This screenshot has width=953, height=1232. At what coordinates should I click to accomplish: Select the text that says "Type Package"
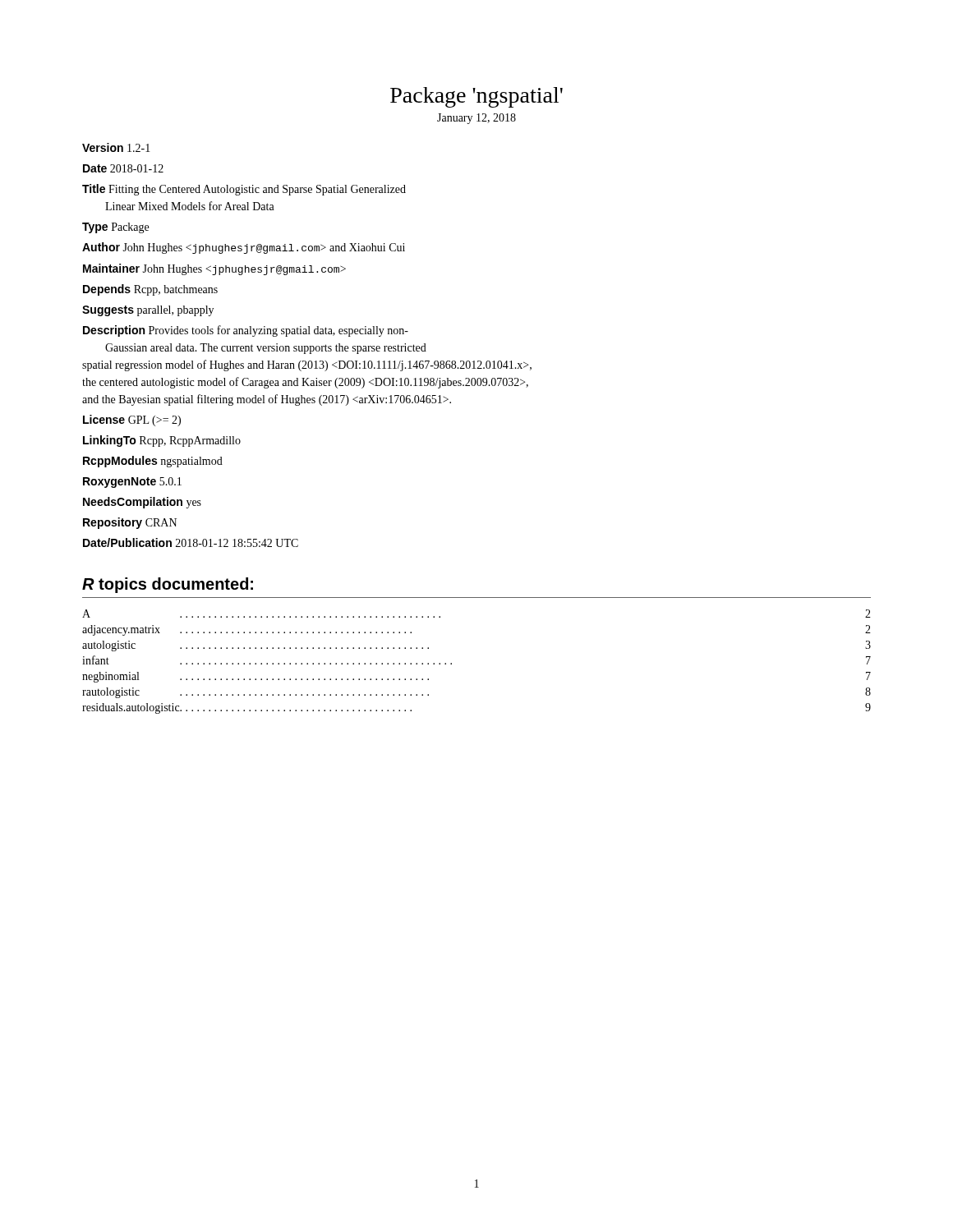click(x=116, y=227)
